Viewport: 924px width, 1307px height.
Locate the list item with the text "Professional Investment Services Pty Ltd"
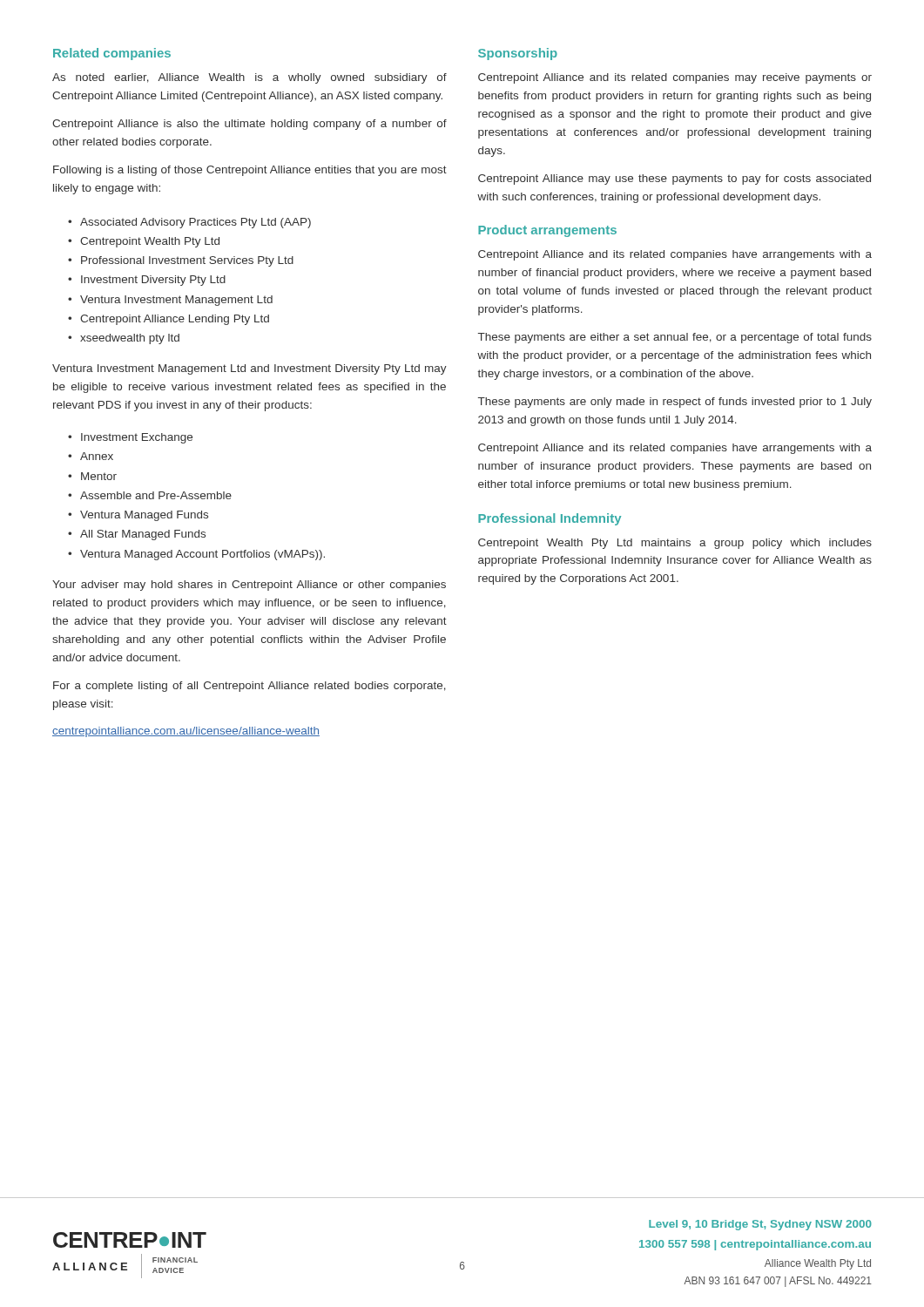click(x=187, y=260)
